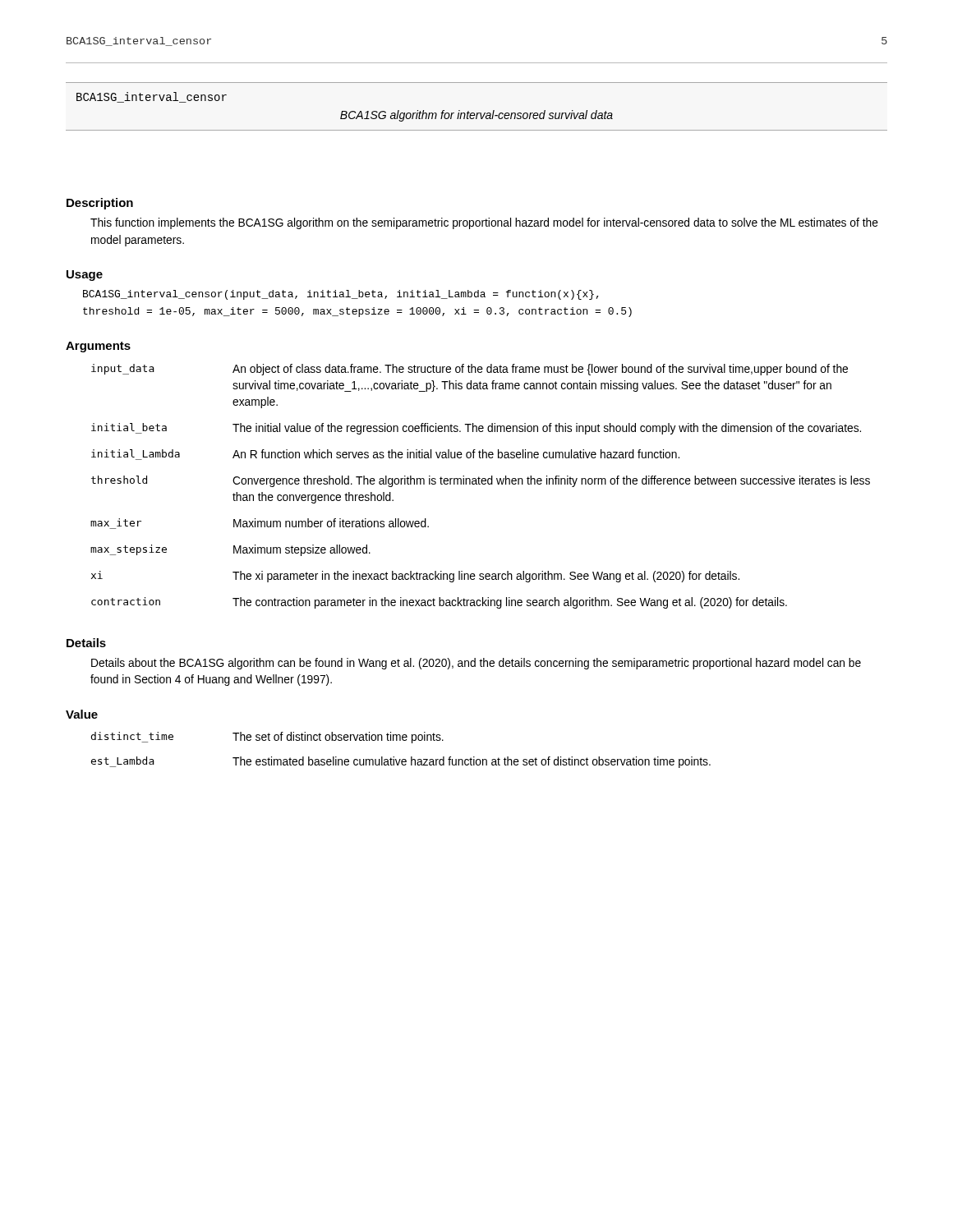The height and width of the screenshot is (1232, 953).
Task: Select the list item that says "Maximum stepsize allowed."
Action: click(302, 550)
